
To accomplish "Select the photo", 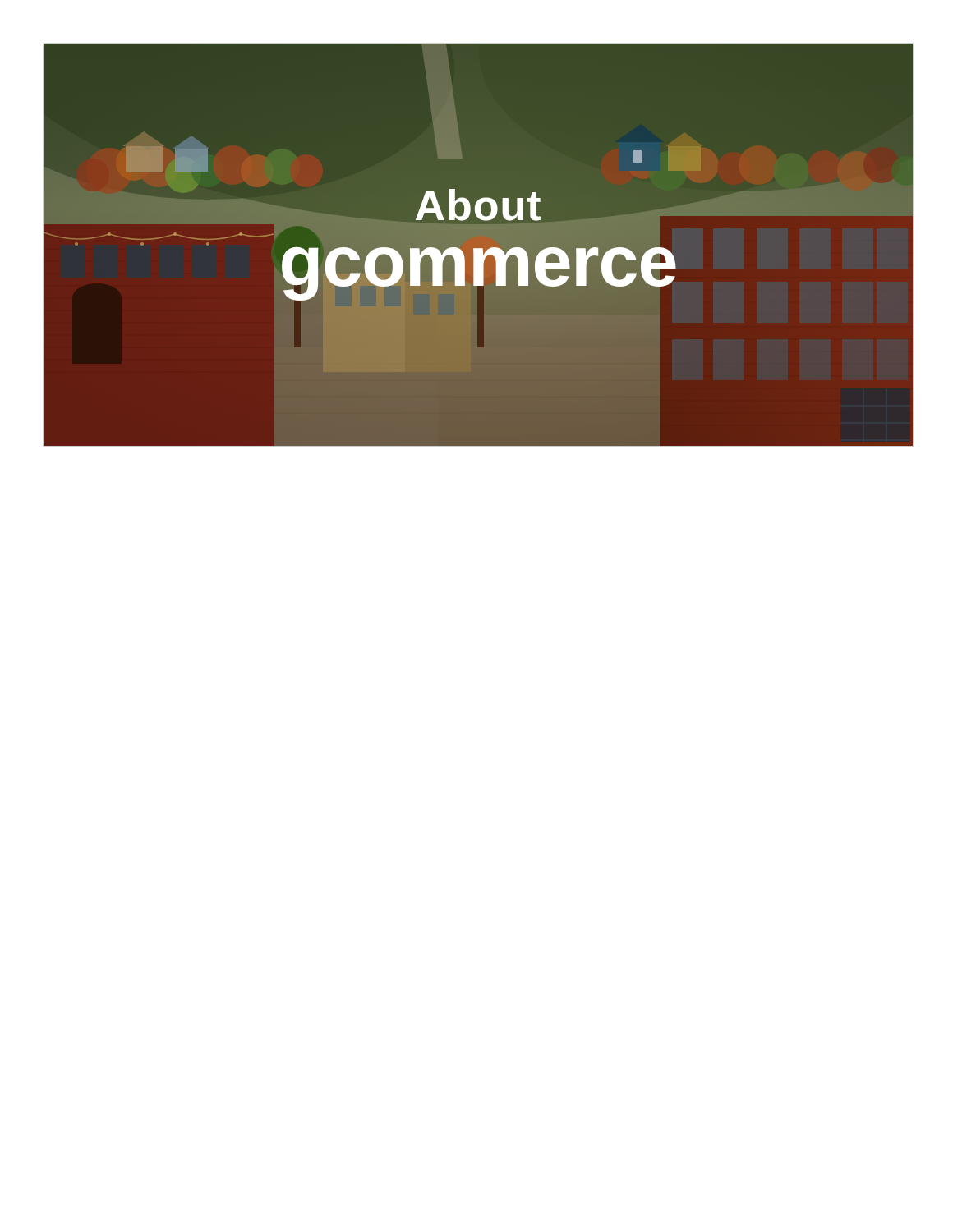I will [x=478, y=245].
